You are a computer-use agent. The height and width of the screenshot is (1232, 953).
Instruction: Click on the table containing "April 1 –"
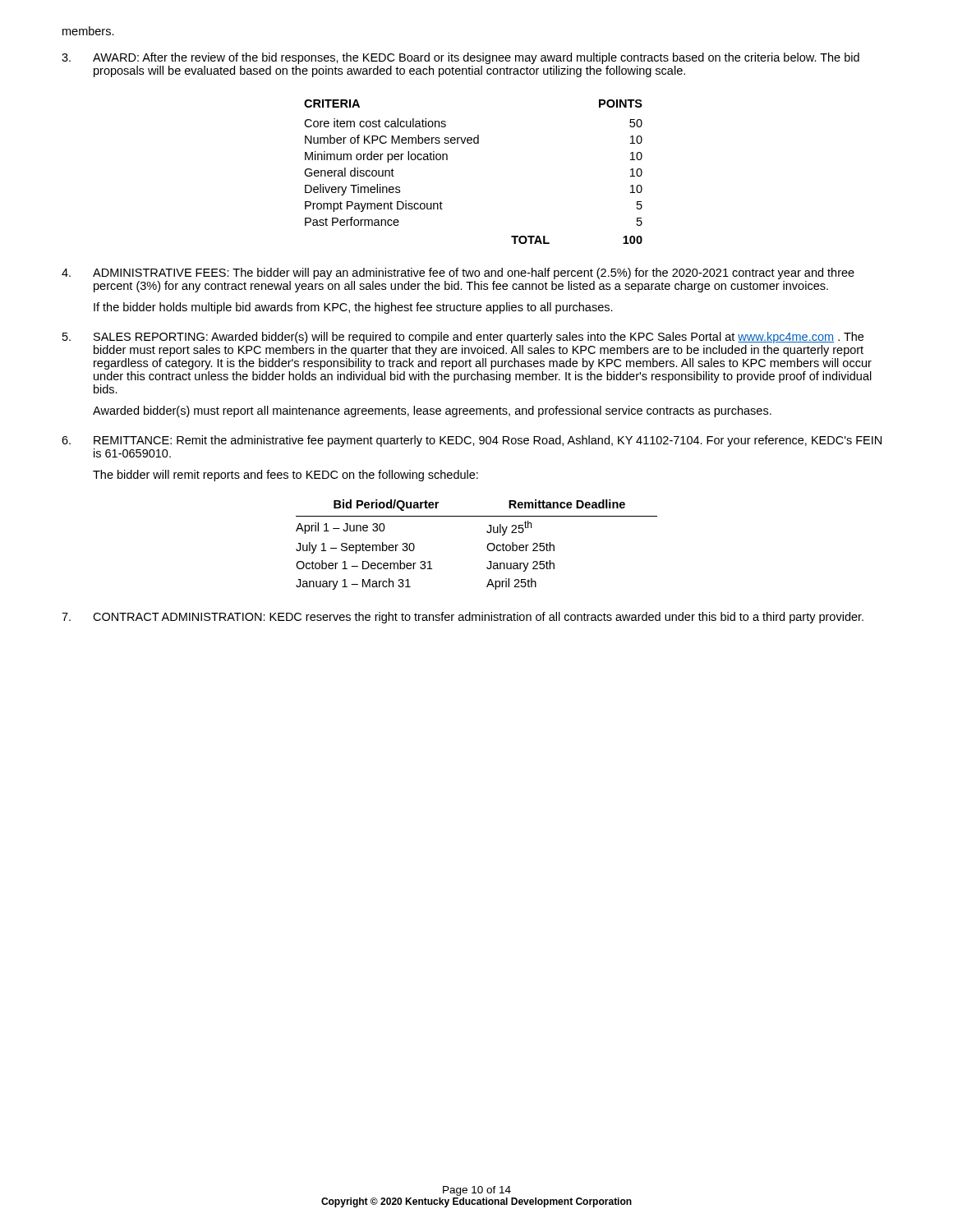coord(476,544)
